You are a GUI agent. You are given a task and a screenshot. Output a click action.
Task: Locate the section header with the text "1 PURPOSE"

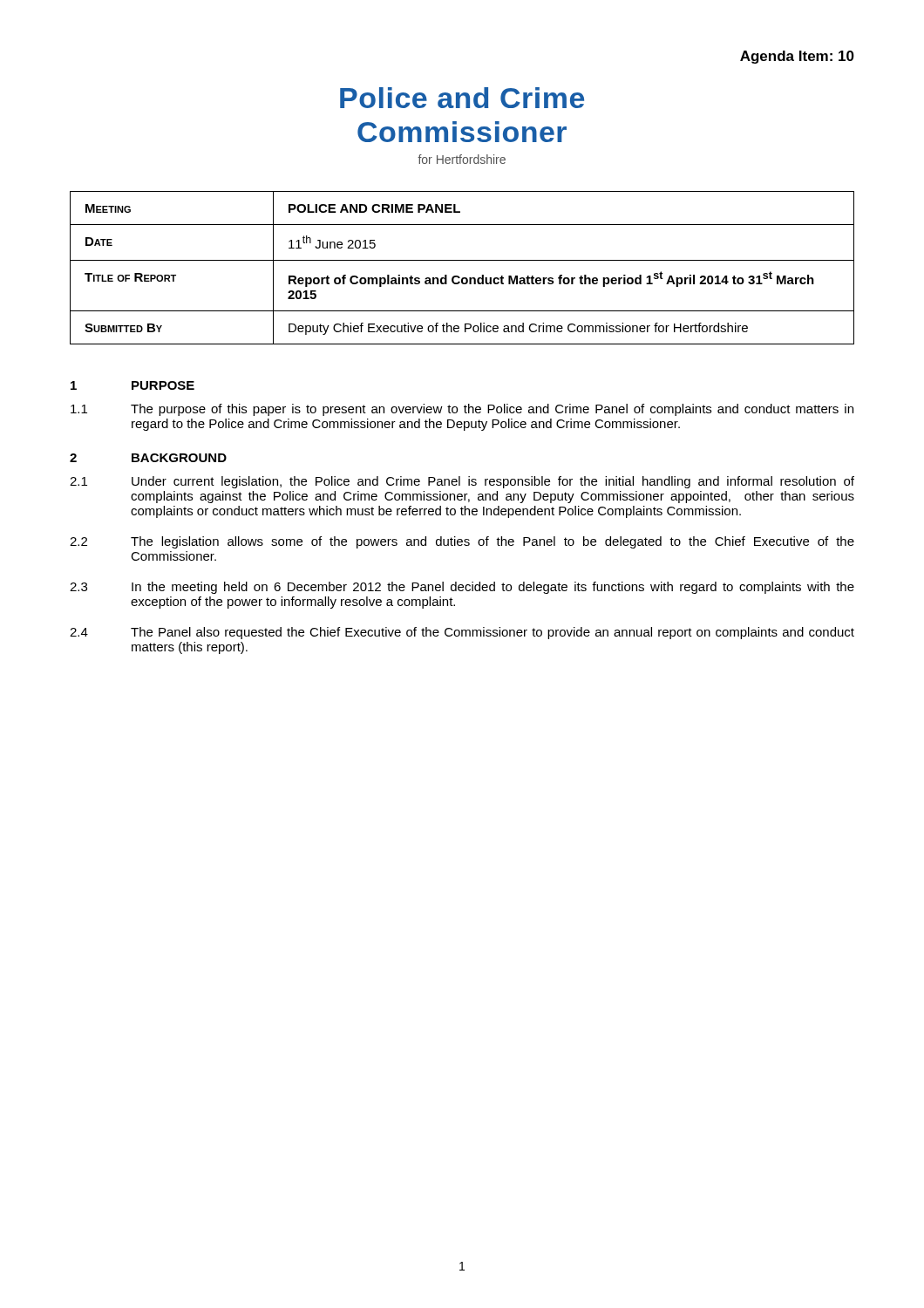[132, 385]
